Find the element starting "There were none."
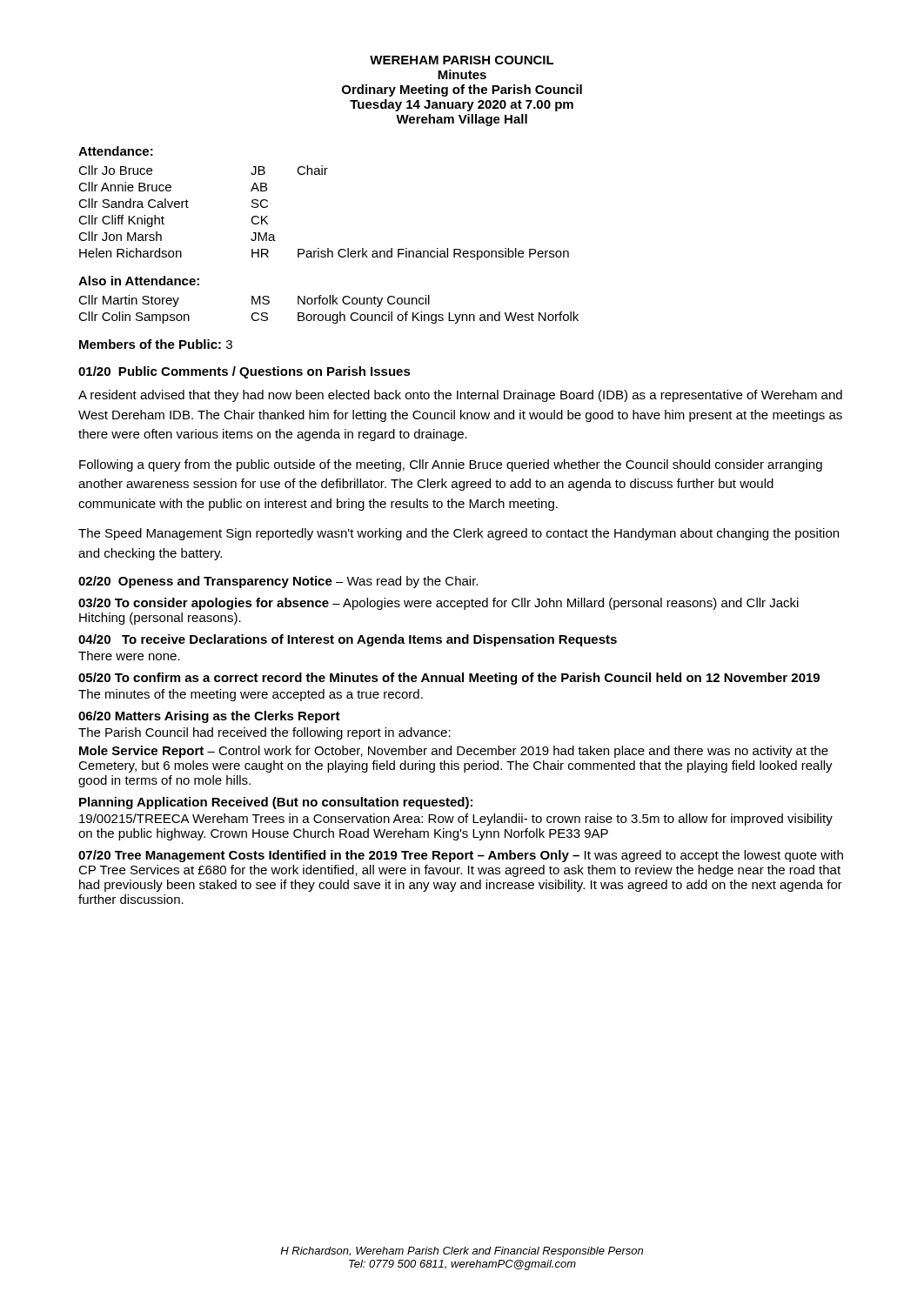 pos(129,656)
